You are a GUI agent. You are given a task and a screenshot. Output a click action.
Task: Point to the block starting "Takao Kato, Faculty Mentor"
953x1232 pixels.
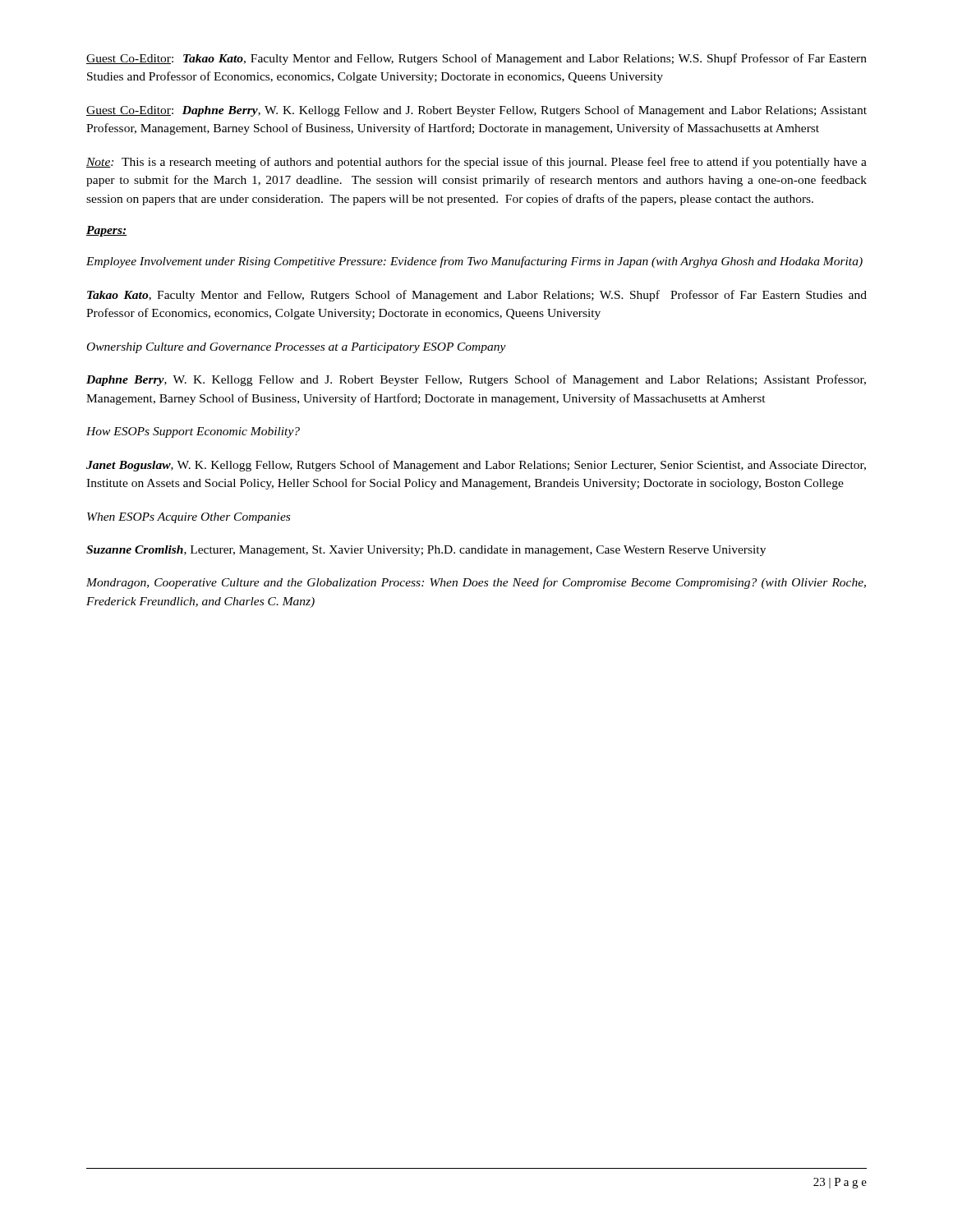click(476, 304)
